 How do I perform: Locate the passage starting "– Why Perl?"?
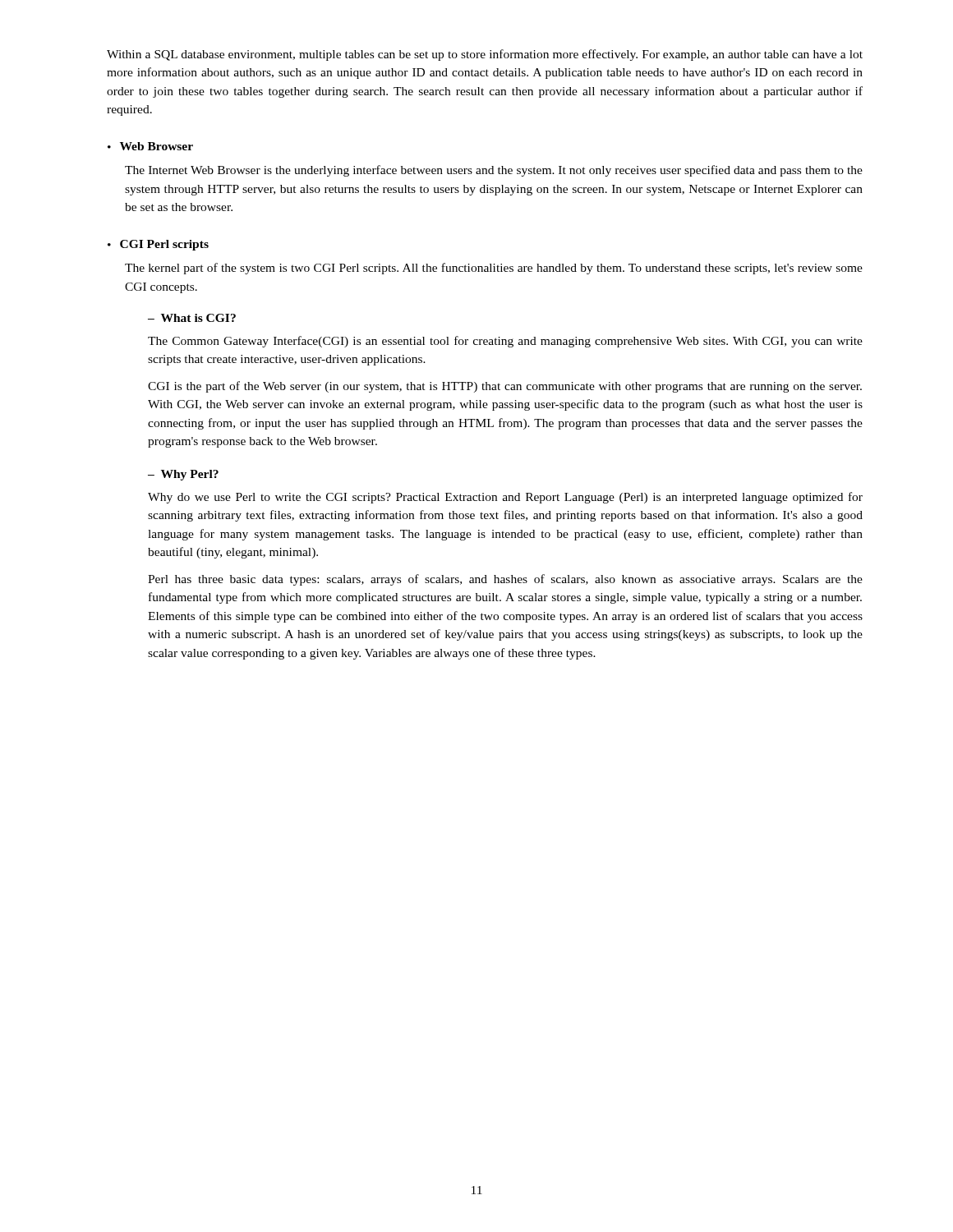[183, 474]
